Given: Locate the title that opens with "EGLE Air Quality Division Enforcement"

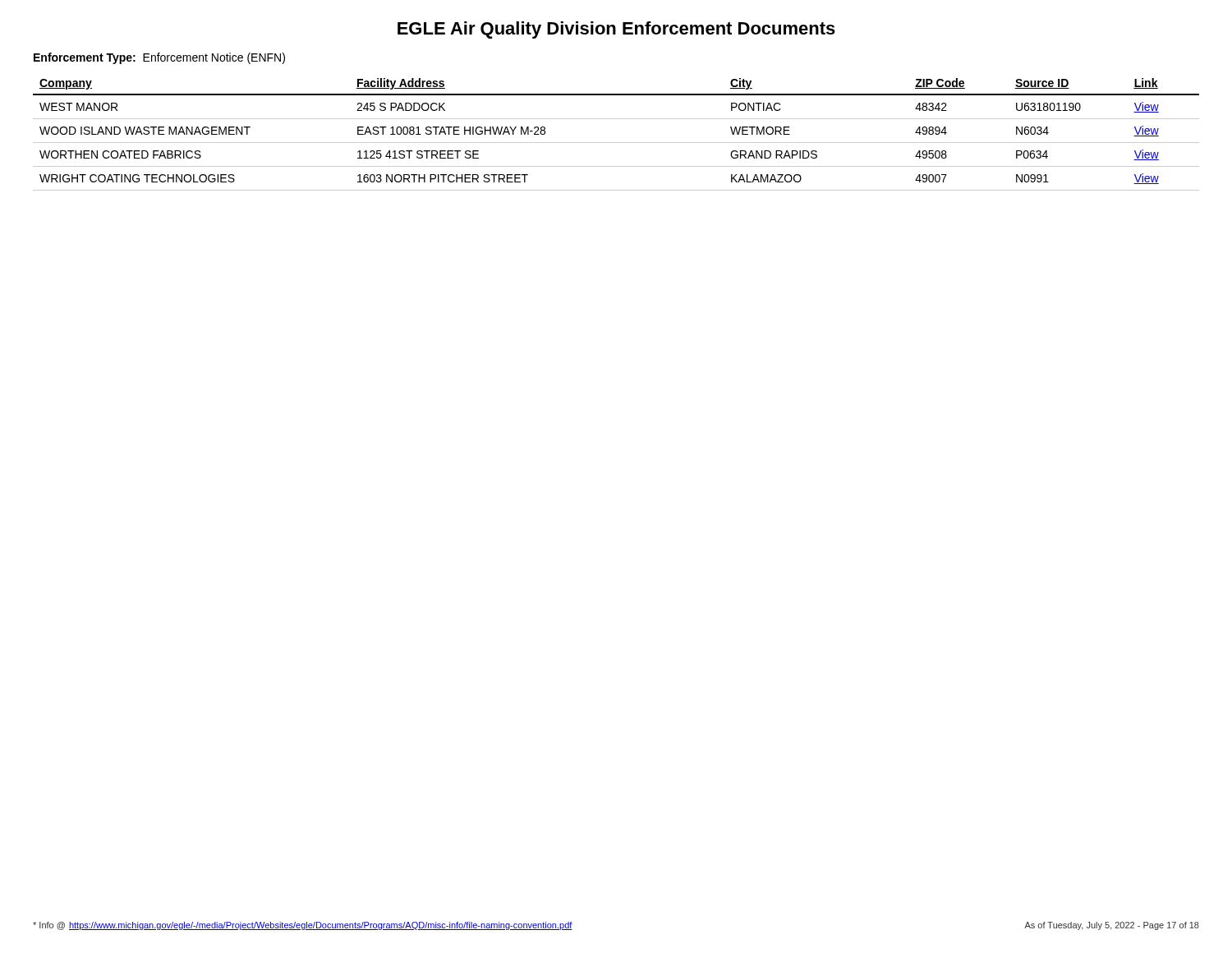Looking at the screenshot, I should [x=616, y=29].
